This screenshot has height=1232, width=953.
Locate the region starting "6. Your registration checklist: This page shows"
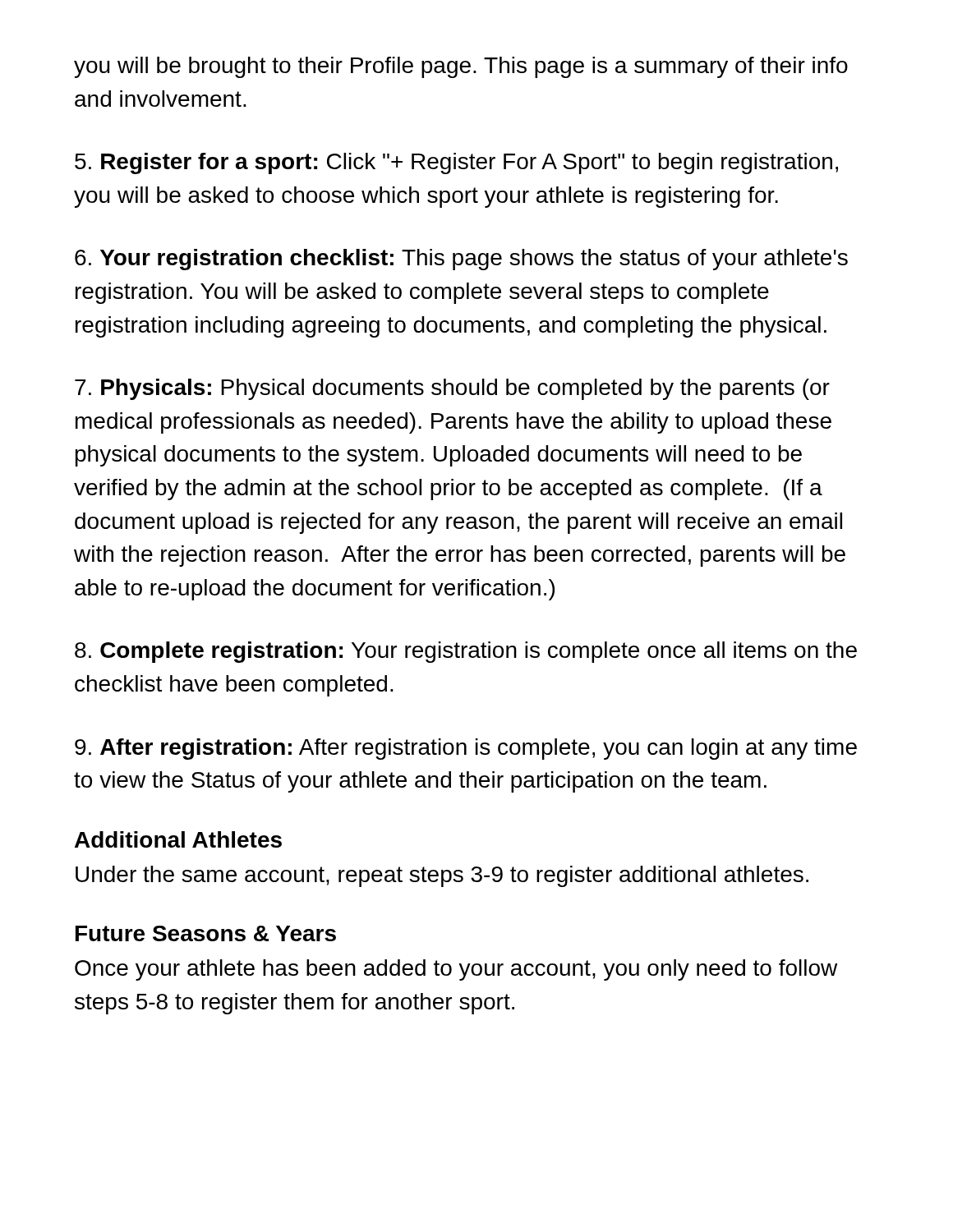[x=461, y=291]
